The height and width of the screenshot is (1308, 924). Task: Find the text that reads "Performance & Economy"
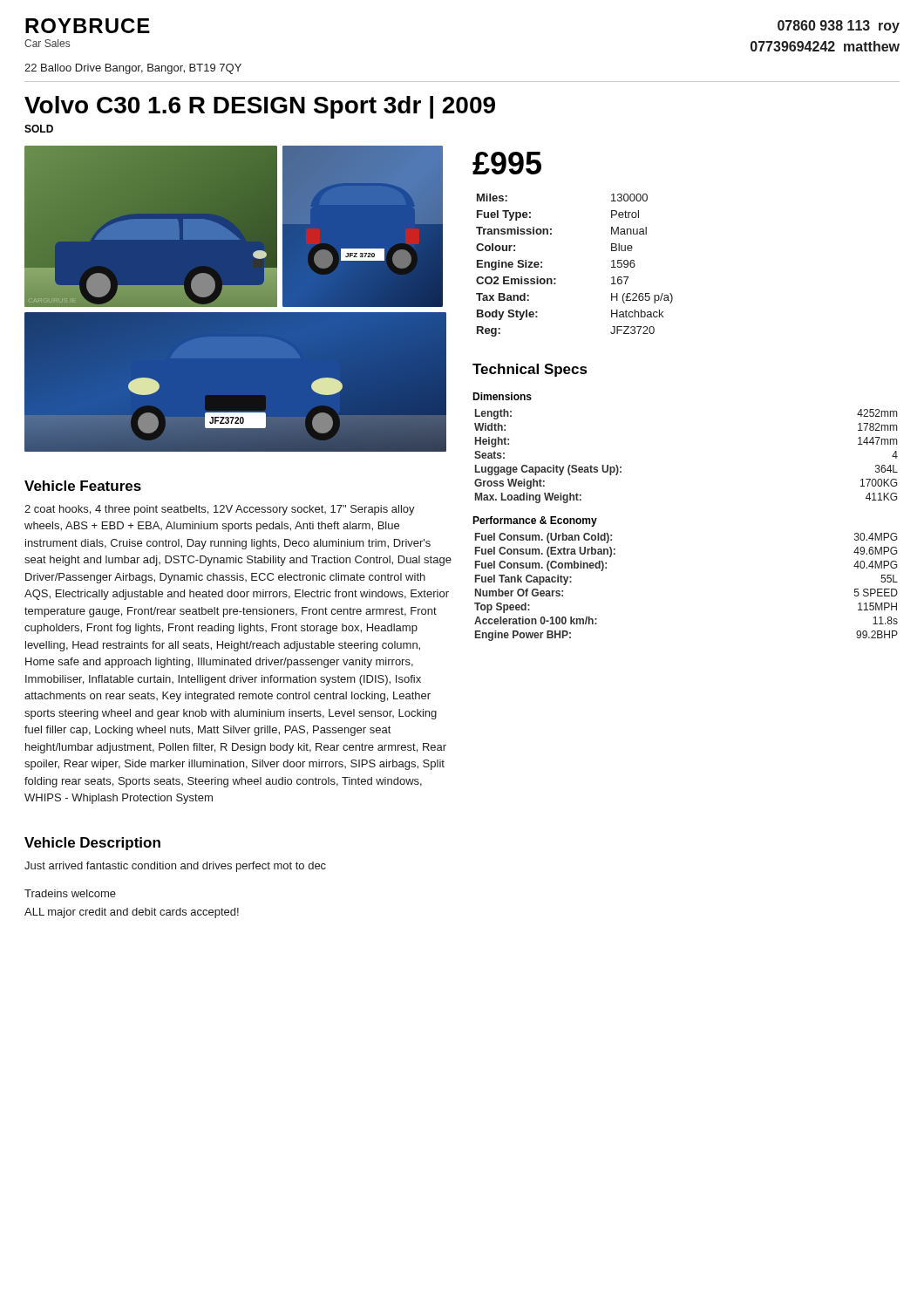coord(535,520)
